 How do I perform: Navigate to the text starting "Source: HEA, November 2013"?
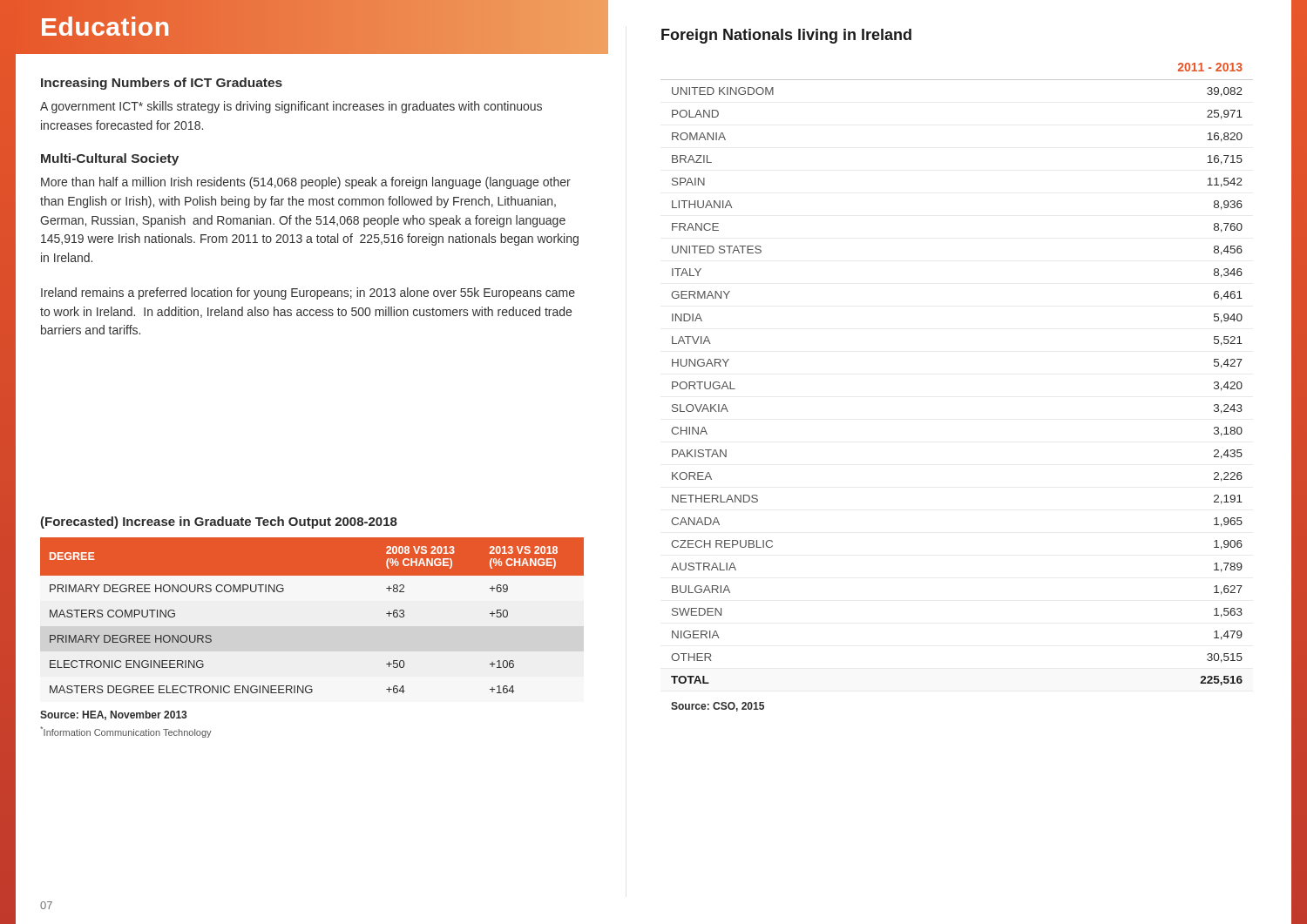point(113,715)
